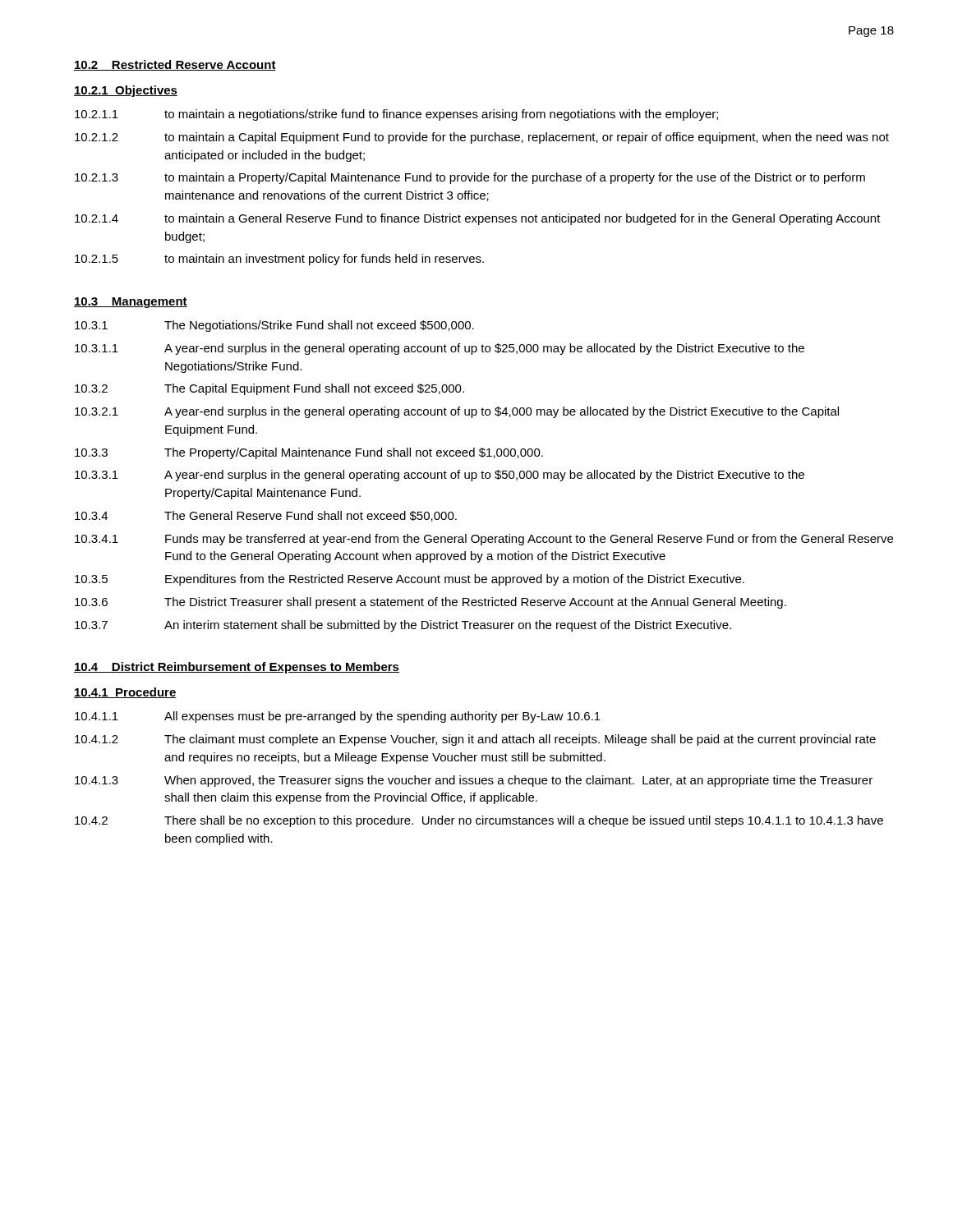Where is the section header that starts "10.4 District Reimbursement of Expenses"?
953x1232 pixels.
[237, 667]
